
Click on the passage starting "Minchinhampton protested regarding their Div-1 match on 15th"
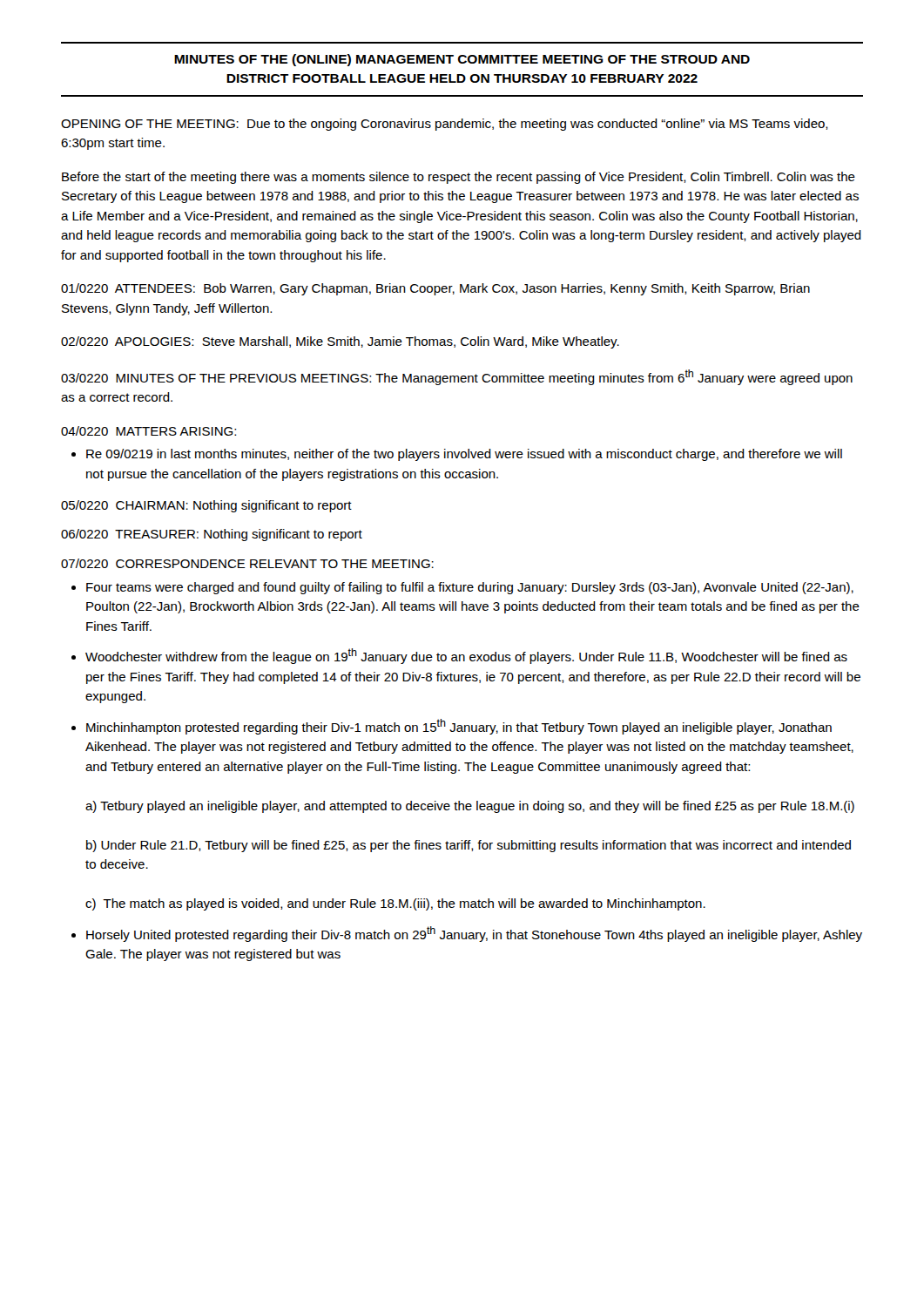coord(470,814)
